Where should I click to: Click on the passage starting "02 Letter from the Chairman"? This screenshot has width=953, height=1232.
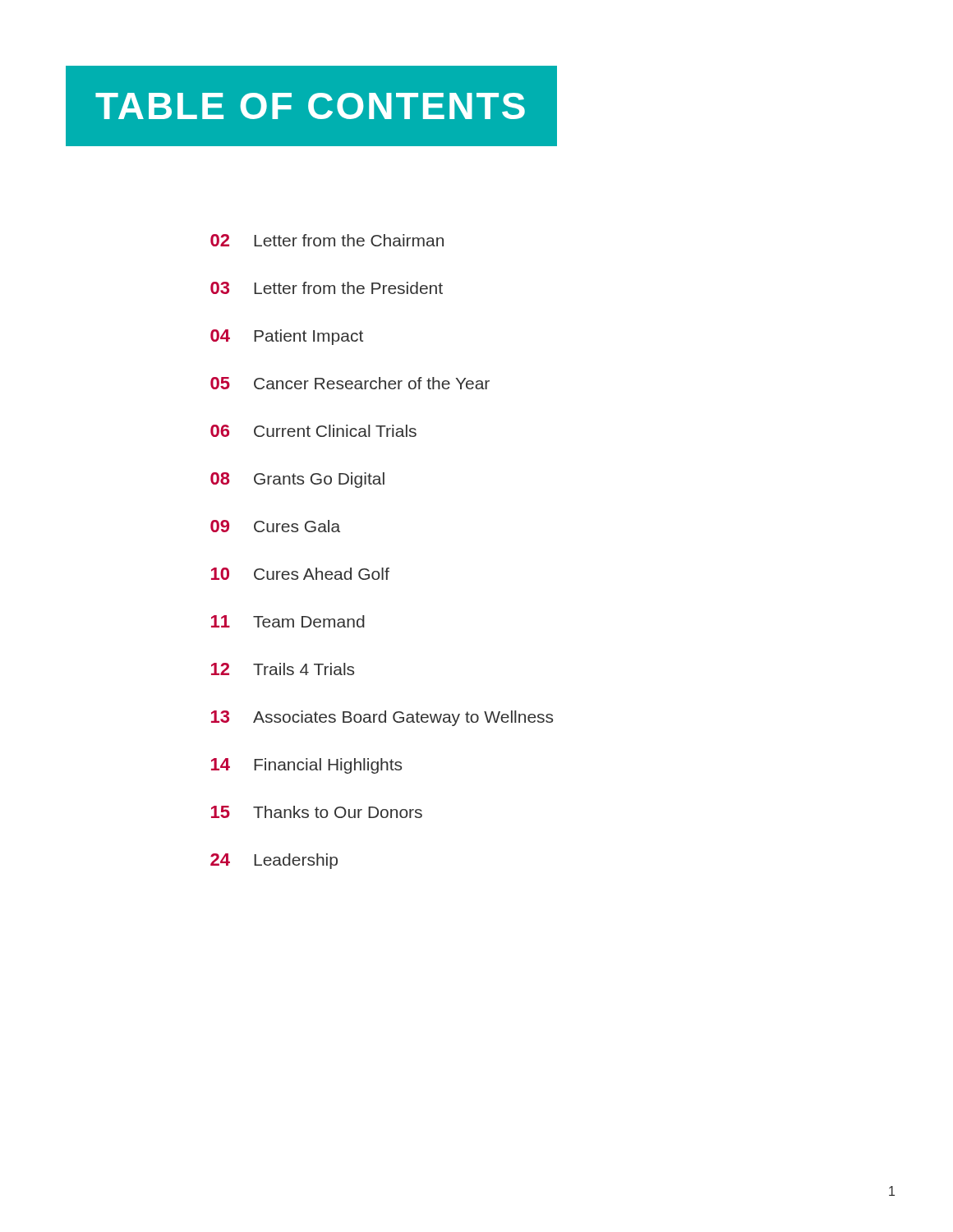coord(313,241)
